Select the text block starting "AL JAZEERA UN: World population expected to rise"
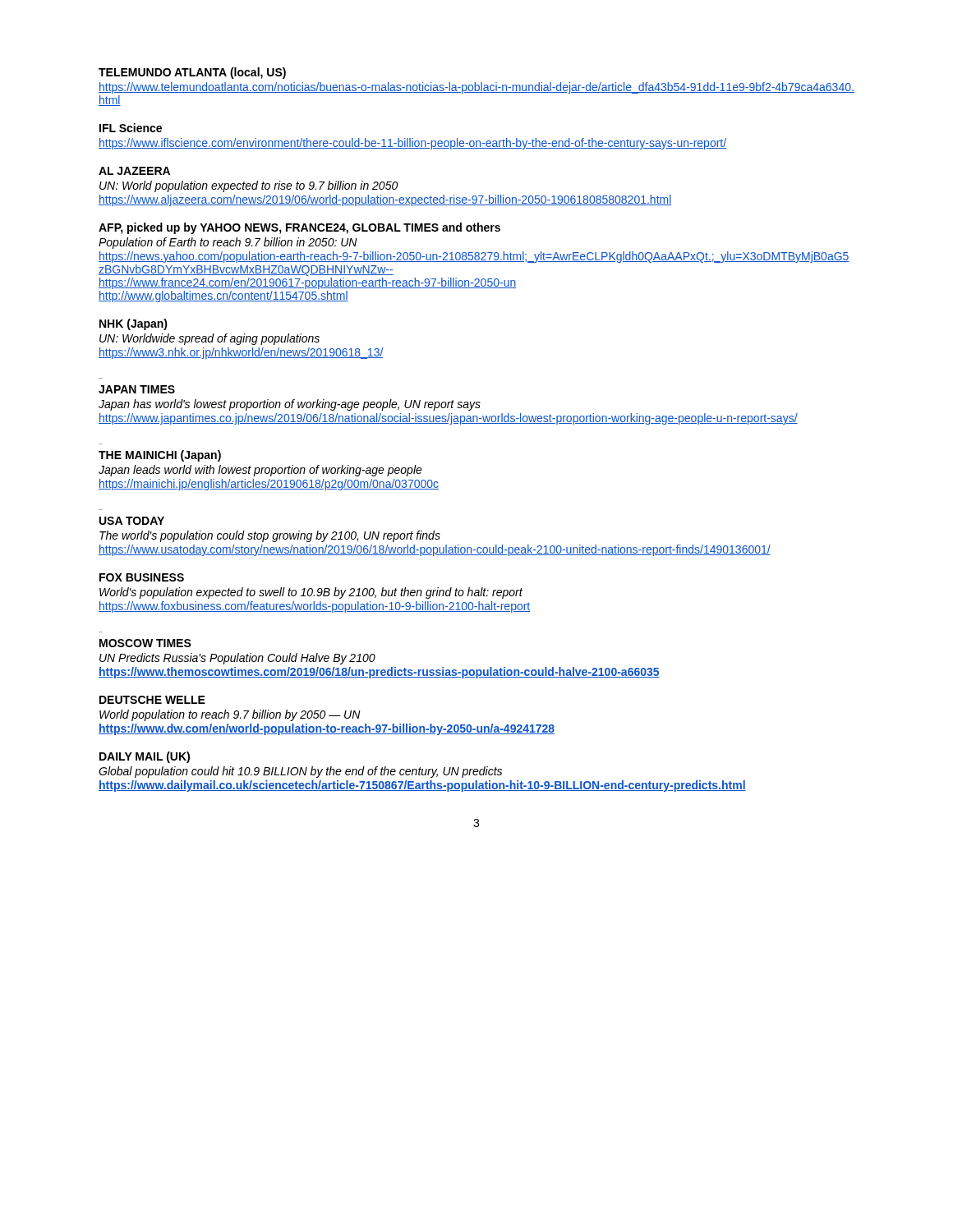The height and width of the screenshot is (1232, 953). coord(476,185)
